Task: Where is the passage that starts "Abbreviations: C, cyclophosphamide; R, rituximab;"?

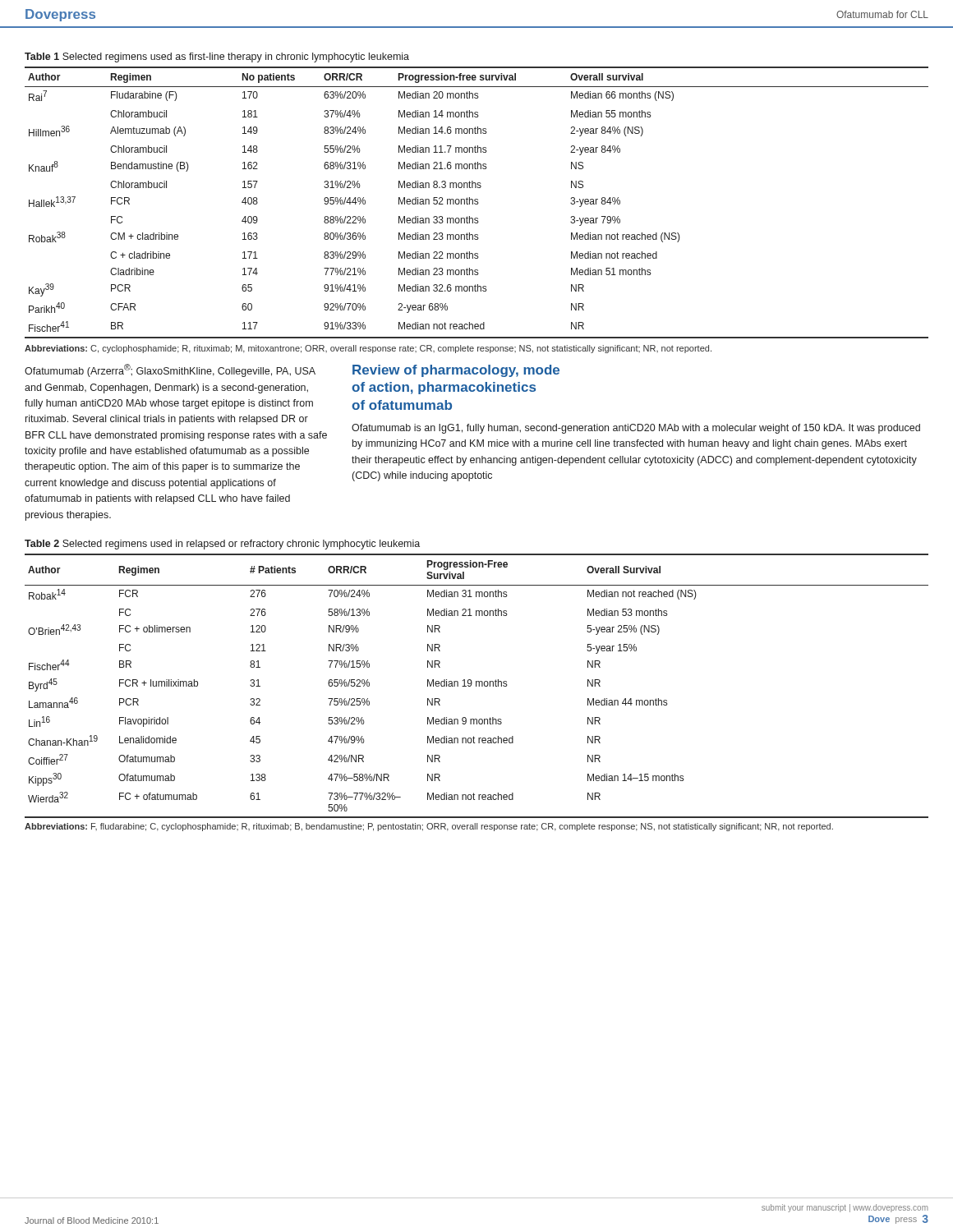Action: point(368,348)
